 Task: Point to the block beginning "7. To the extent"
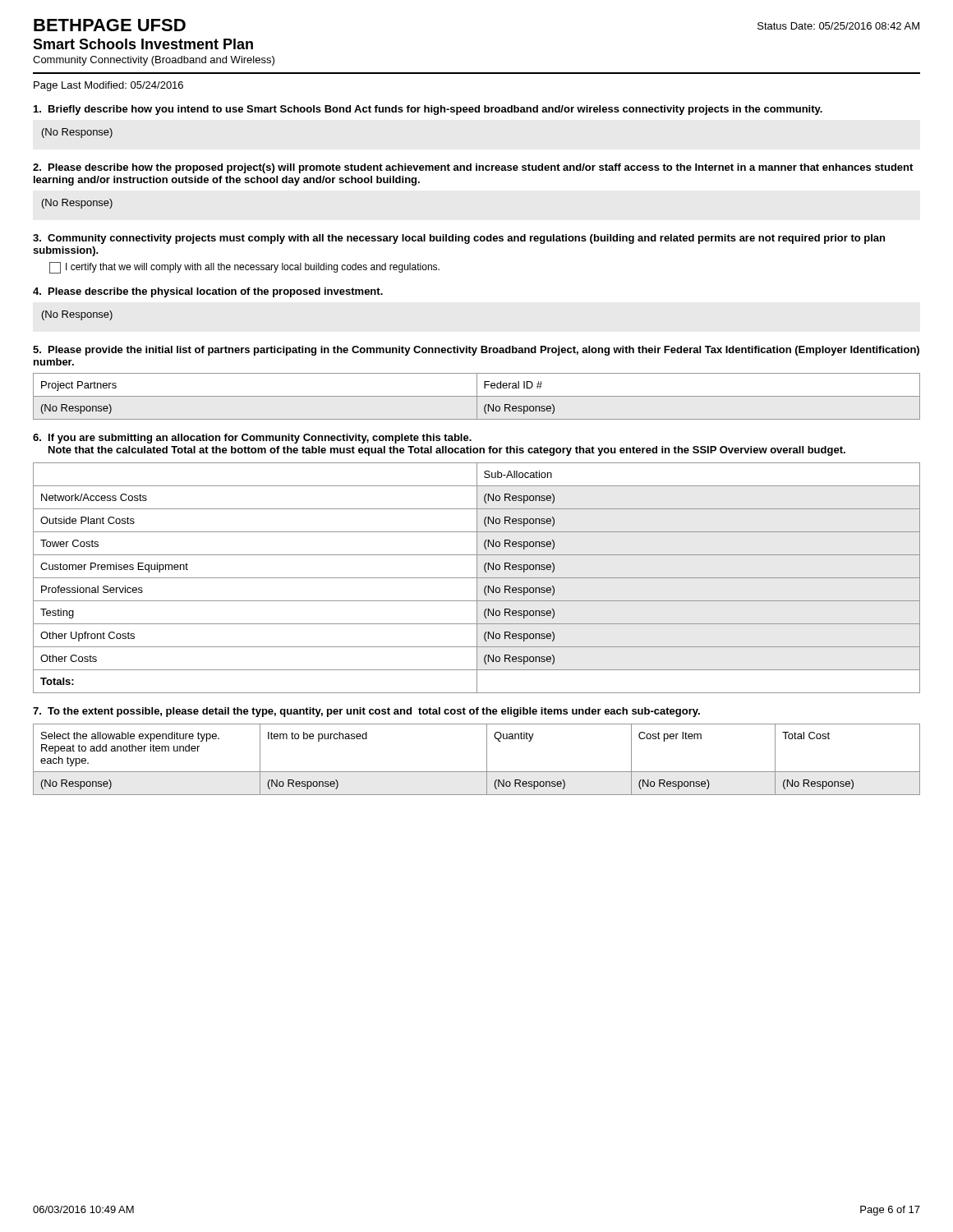pos(367,711)
